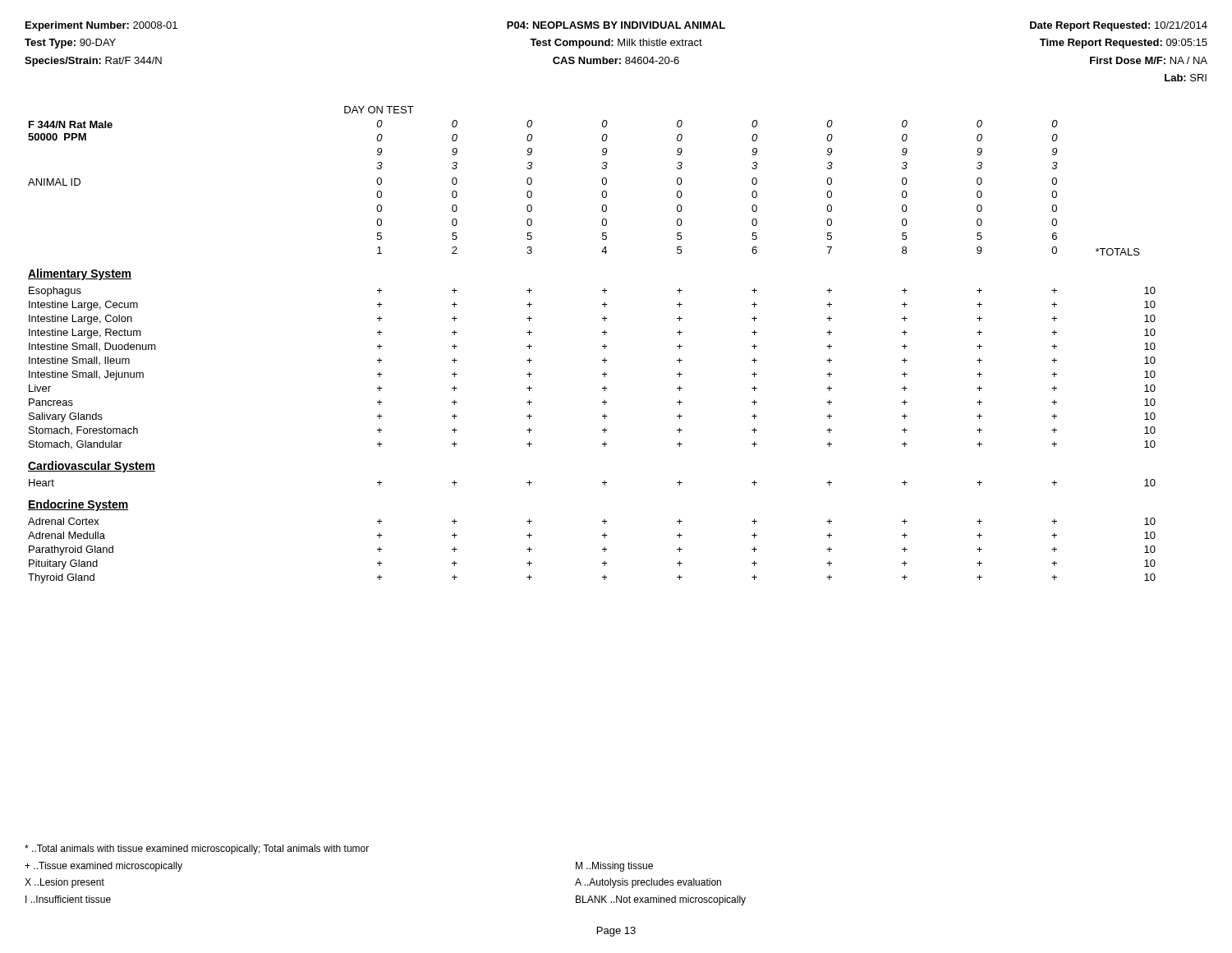Locate the footnote with the text "..Total animals with"
Image resolution: width=1232 pixels, height=953 pixels.
(197, 849)
